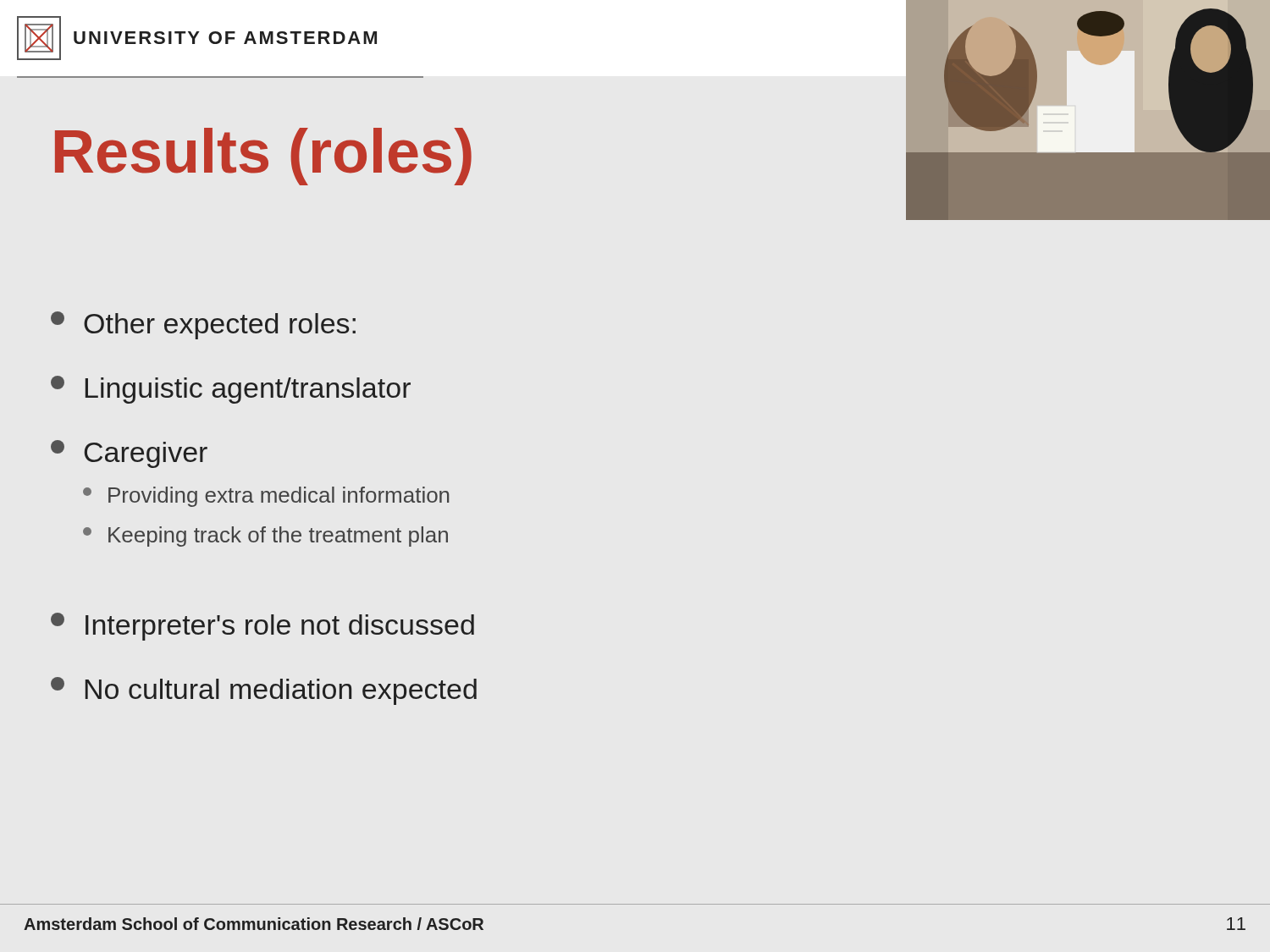
Task: Click where it says "Keeping track of the treatment plan"
Action: click(266, 536)
